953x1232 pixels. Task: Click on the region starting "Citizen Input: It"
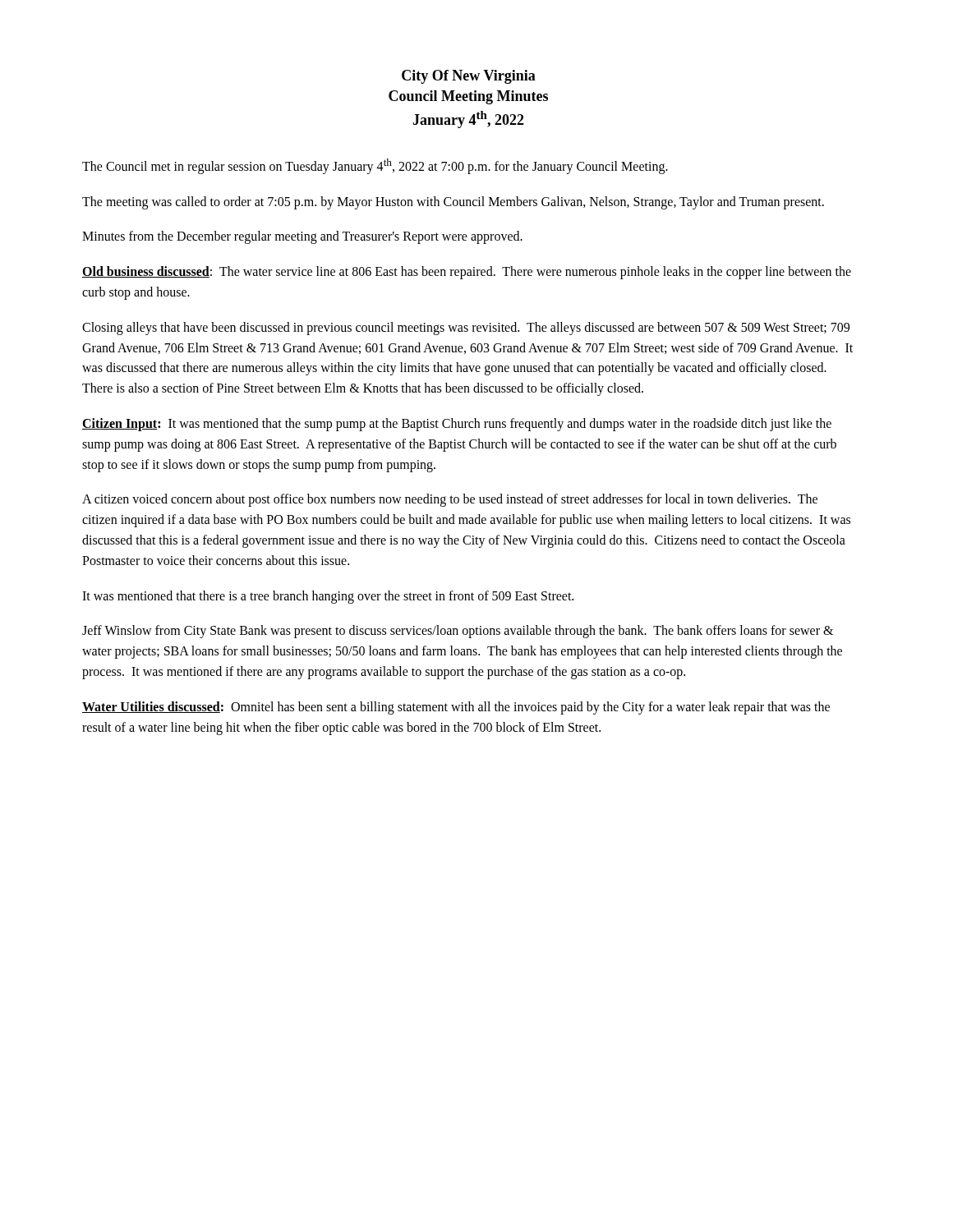pyautogui.click(x=459, y=444)
